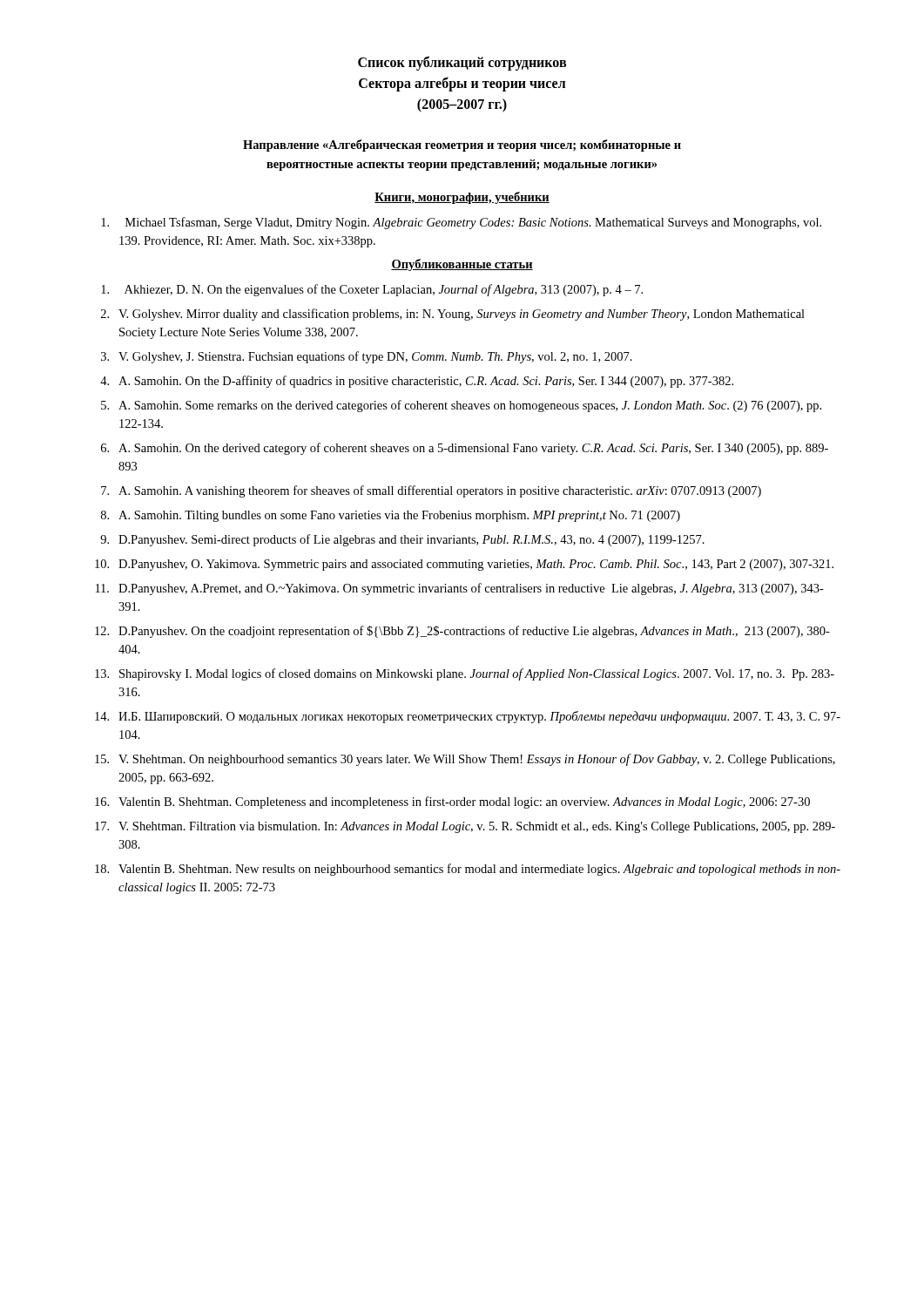This screenshot has width=924, height=1307.
Task: Select the list item that says "18. Valentin B. Shehtman. New results on"
Action: tap(462, 878)
